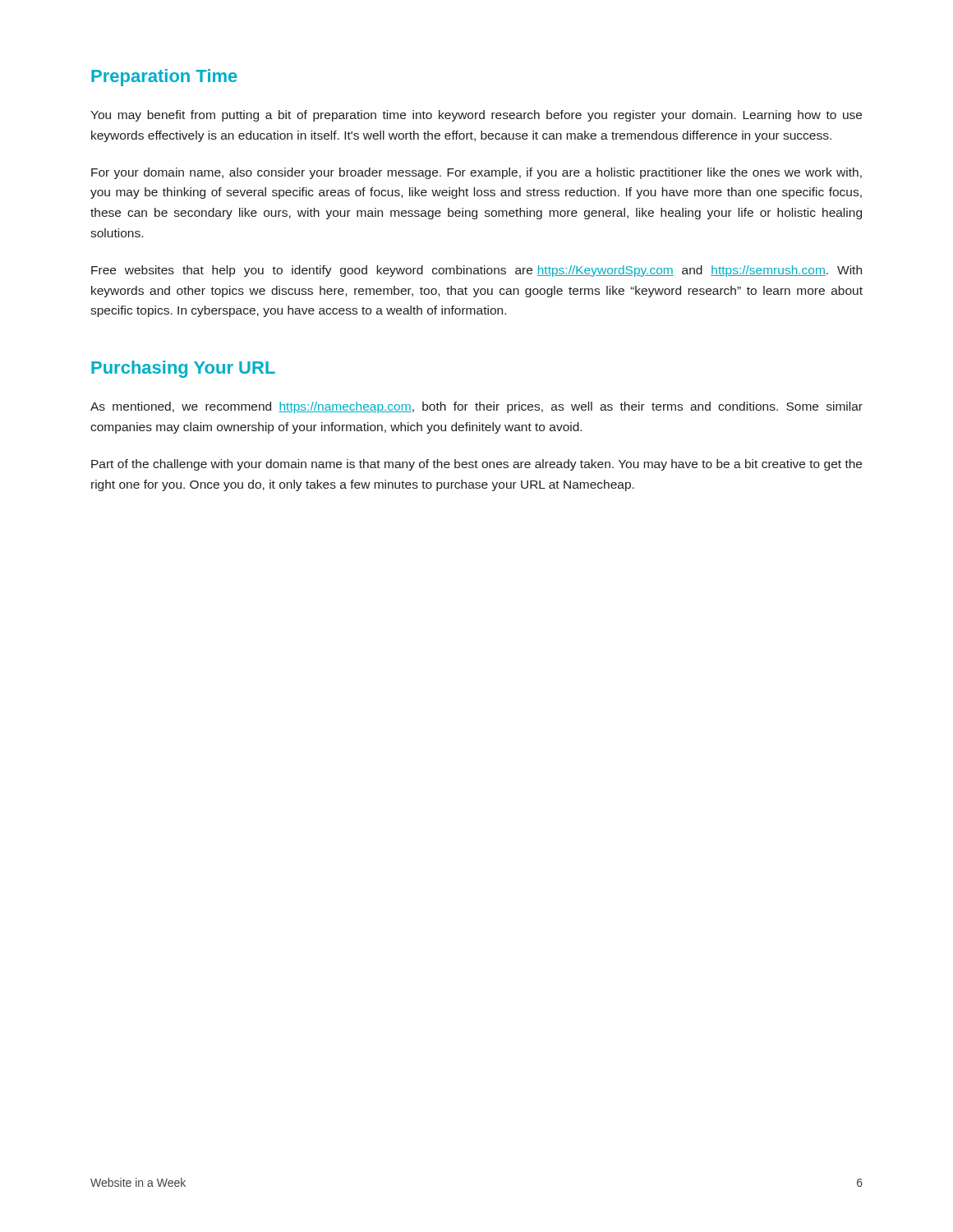
Task: Point to the text starting "Preparation Time"
Action: click(164, 76)
